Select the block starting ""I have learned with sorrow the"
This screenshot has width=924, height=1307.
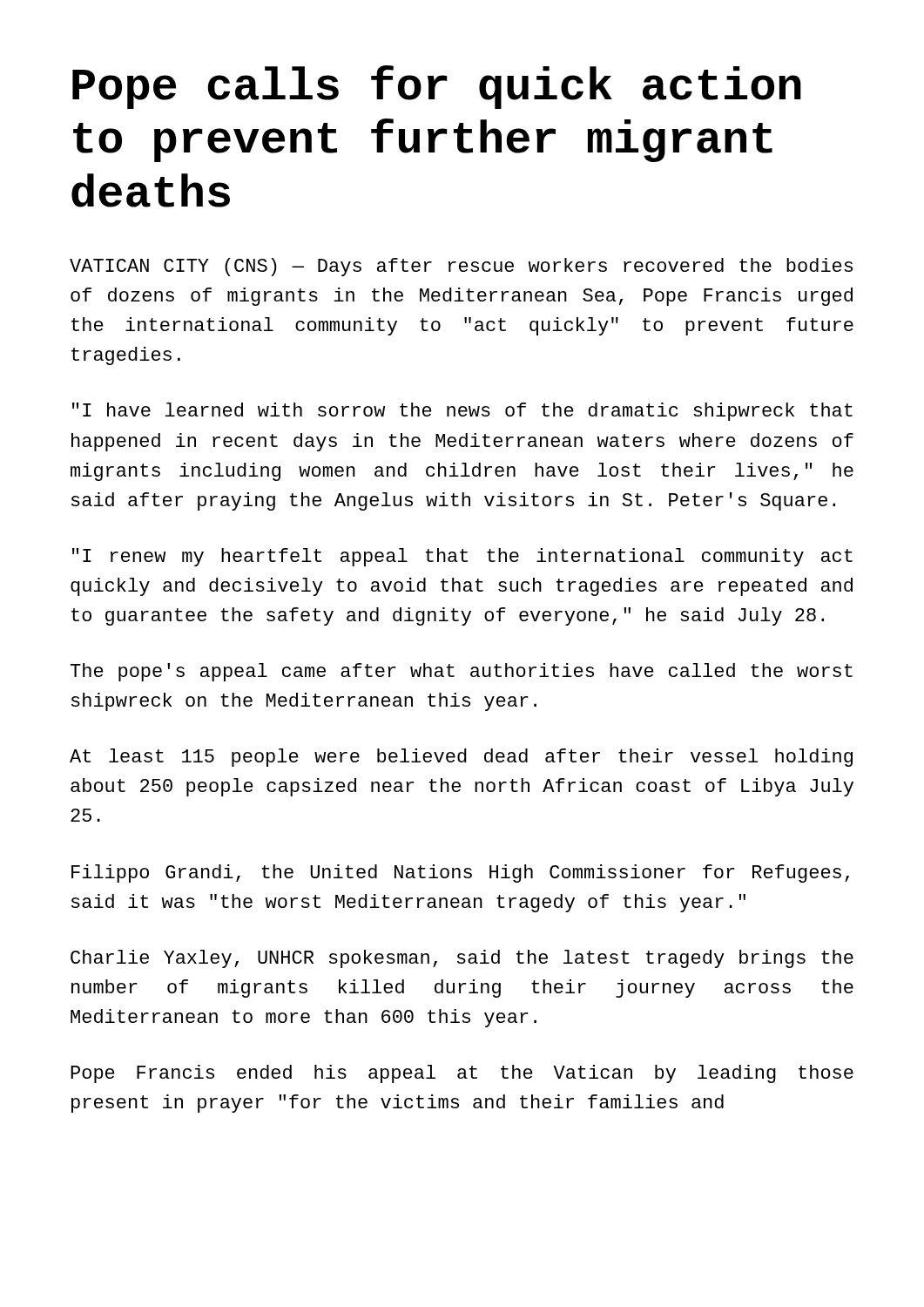[462, 457]
